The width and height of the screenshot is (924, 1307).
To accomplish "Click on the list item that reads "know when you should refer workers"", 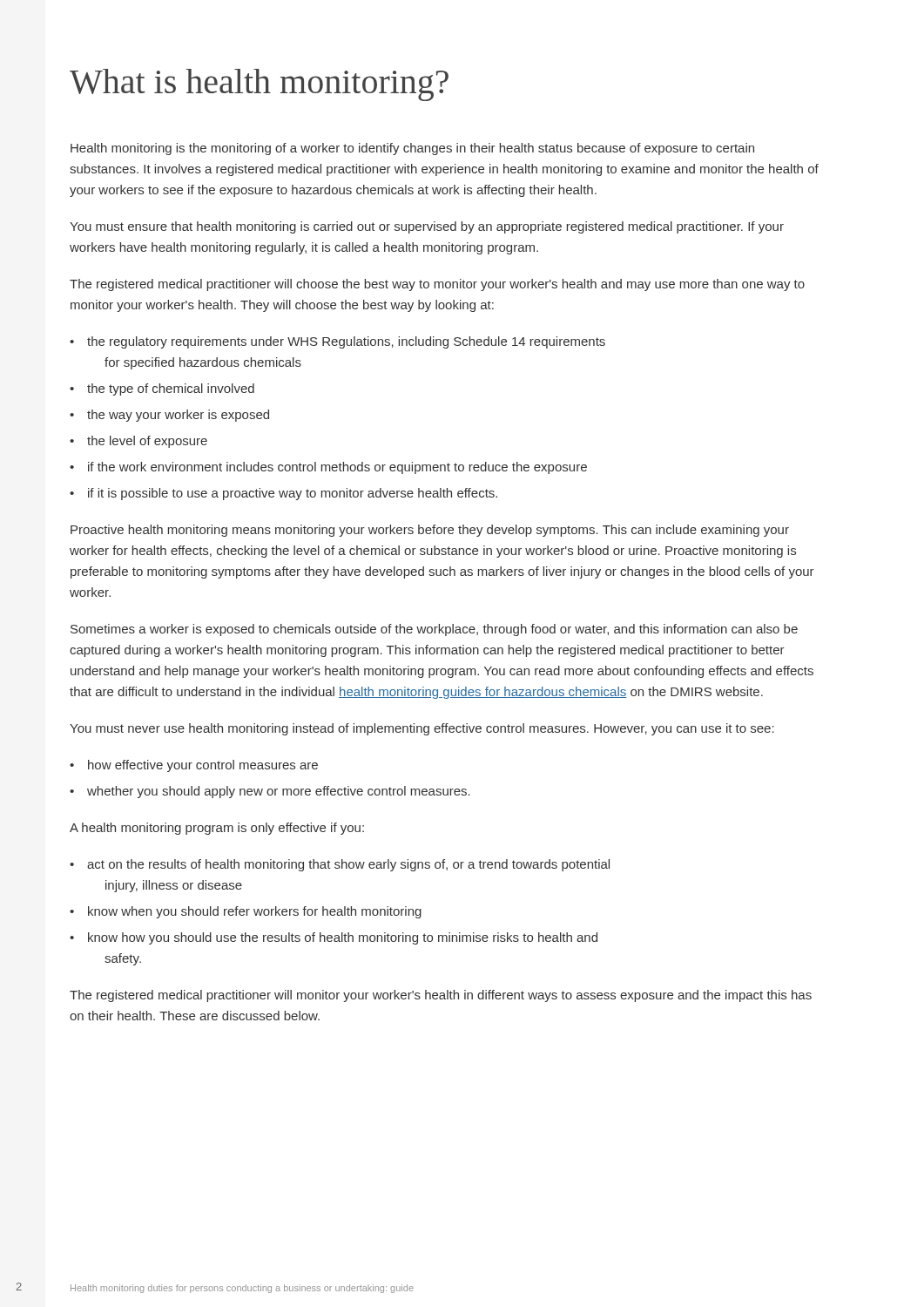I will [x=246, y=912].
